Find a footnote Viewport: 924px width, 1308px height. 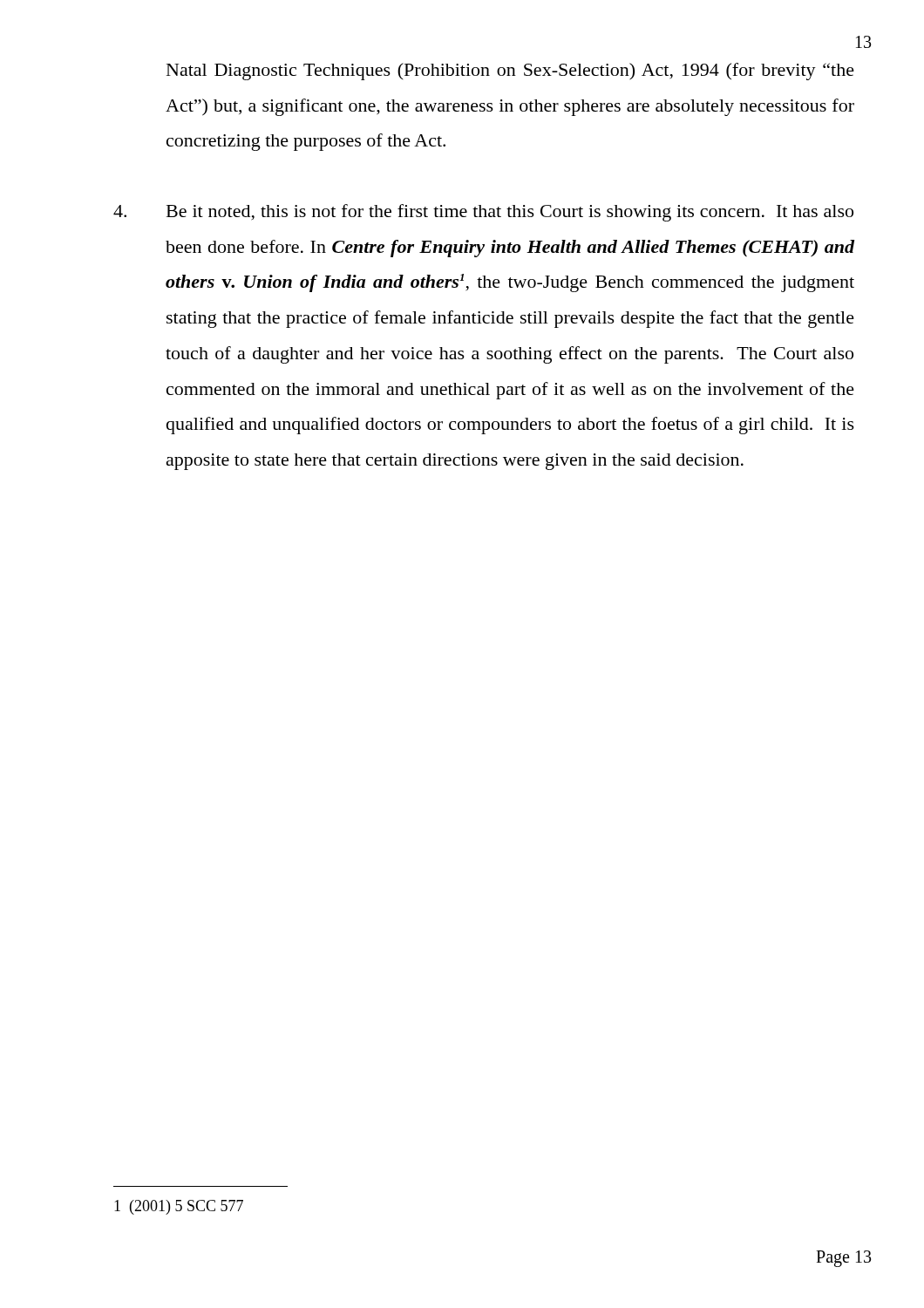point(178,1206)
